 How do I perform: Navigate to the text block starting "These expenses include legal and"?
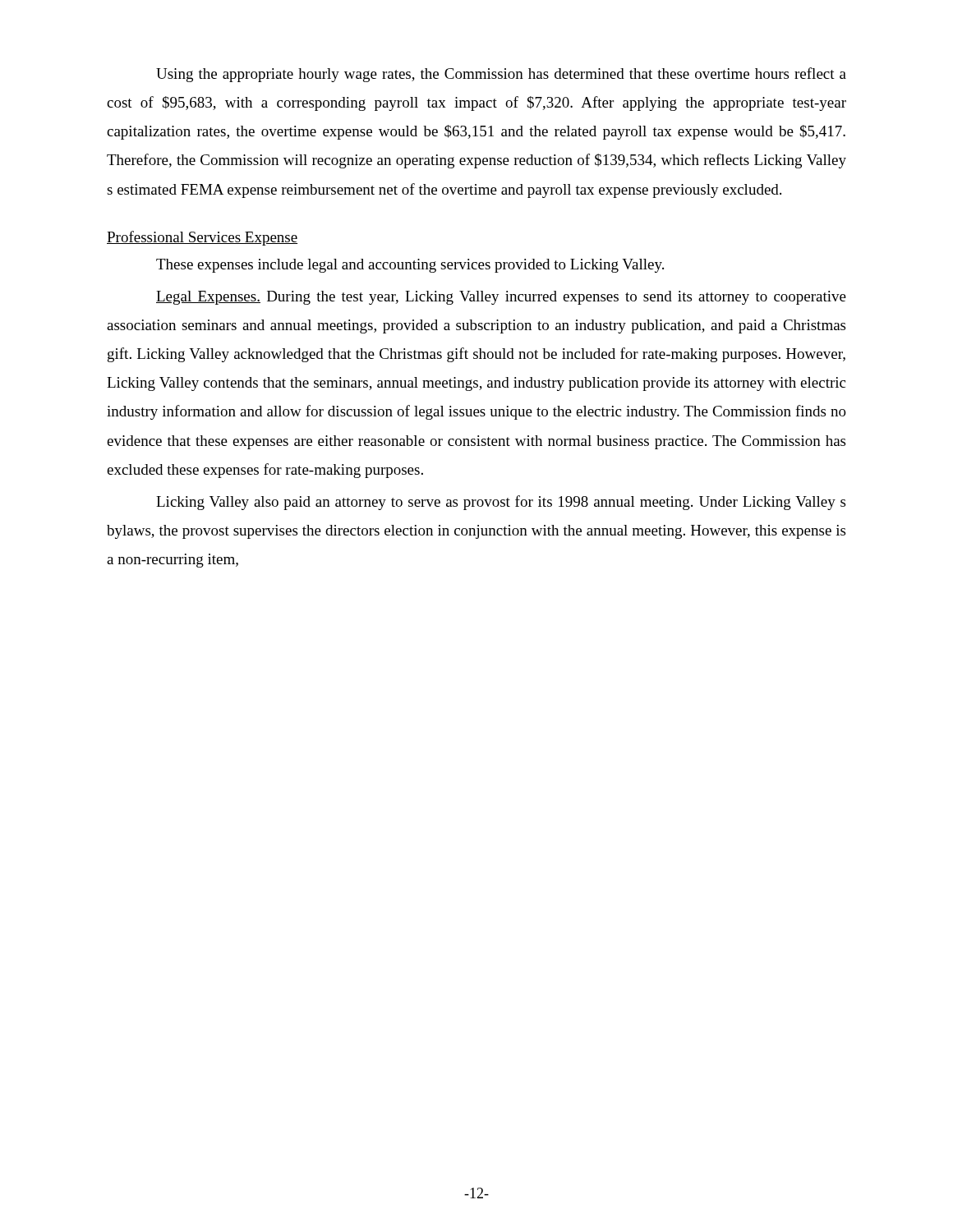(x=476, y=264)
